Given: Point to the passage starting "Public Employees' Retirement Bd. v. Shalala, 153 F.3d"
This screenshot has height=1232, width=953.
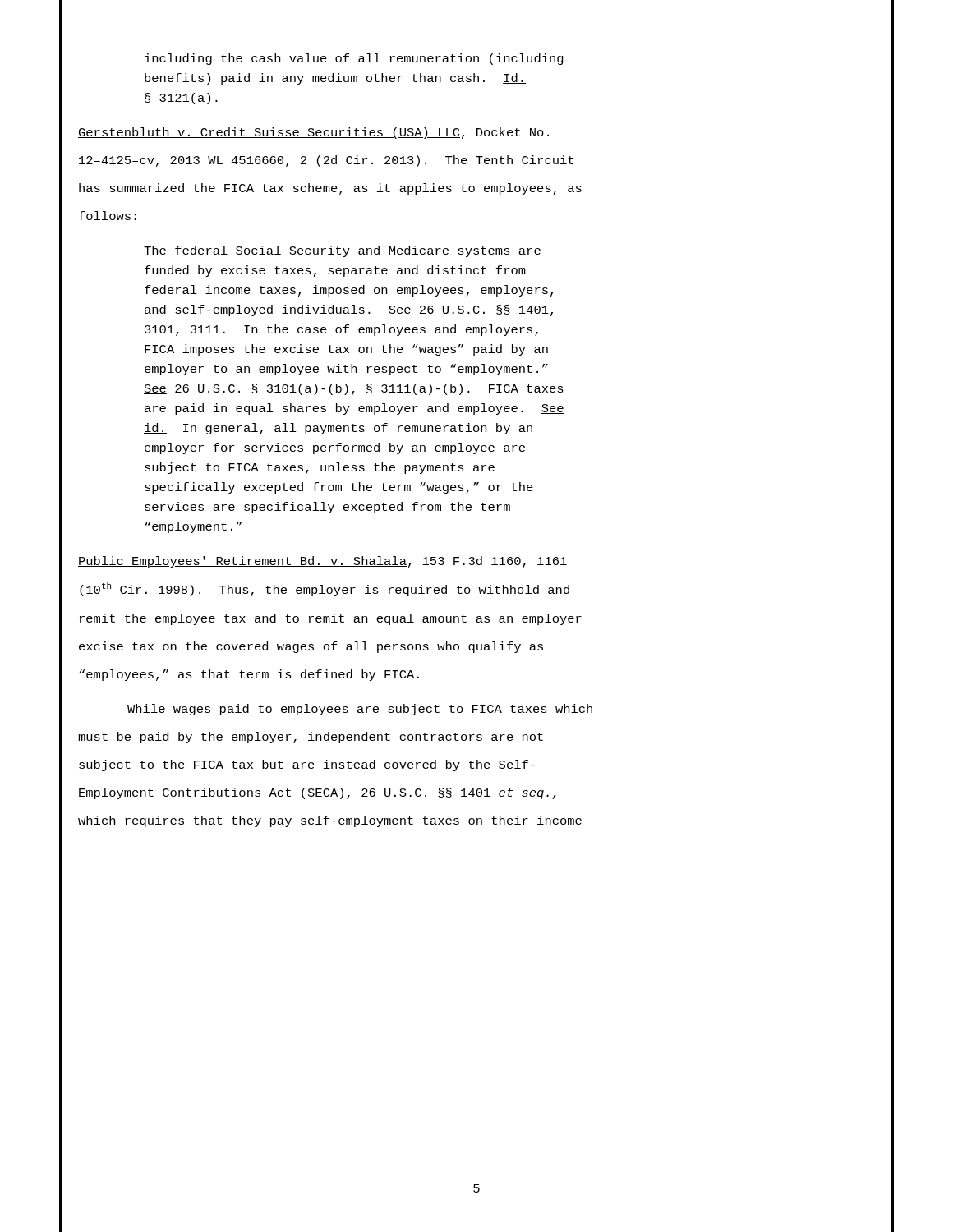Looking at the screenshot, I should click(x=323, y=562).
